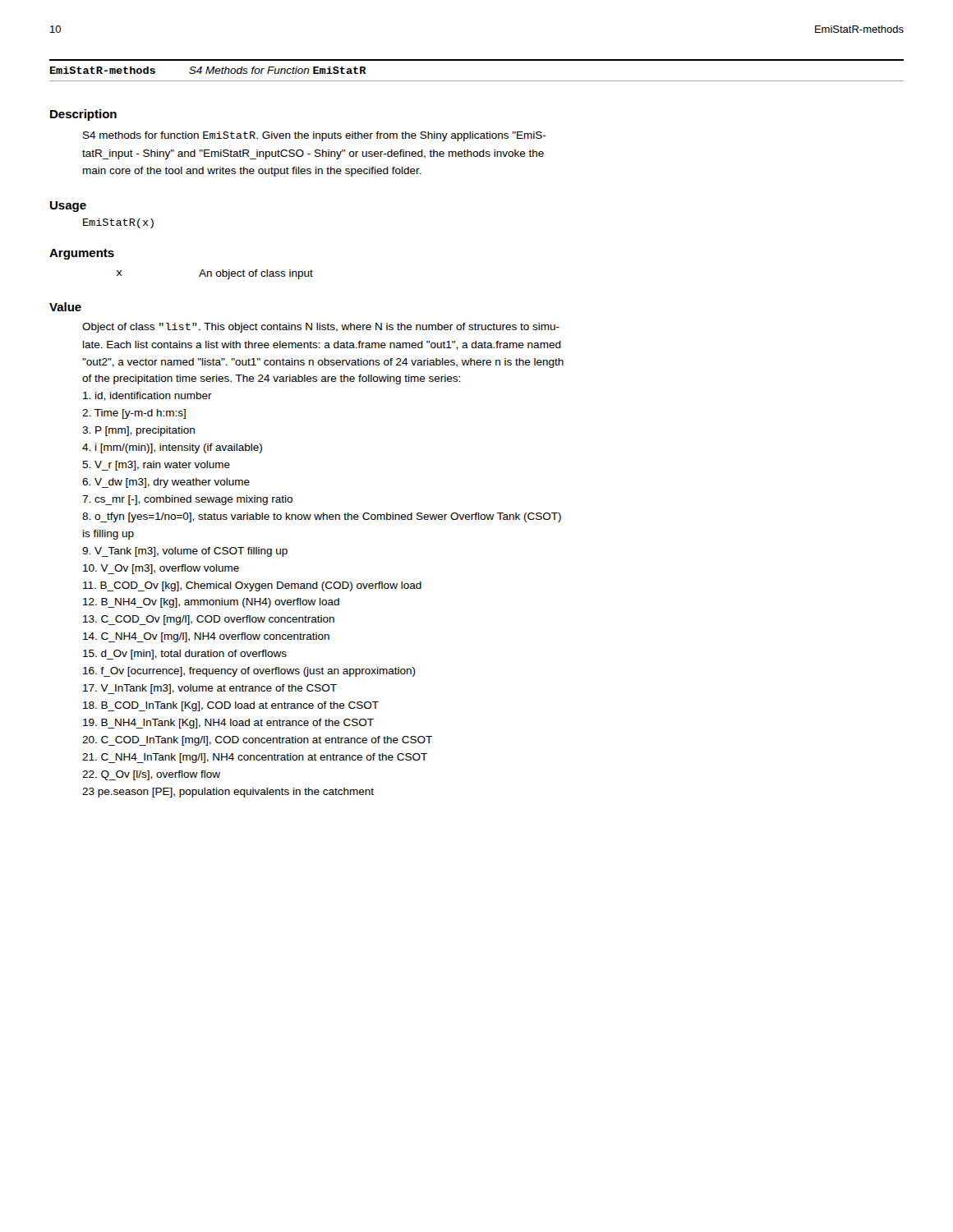Find the block starting "5. V_r [m3], rain"
The image size is (953, 1232).
[156, 464]
